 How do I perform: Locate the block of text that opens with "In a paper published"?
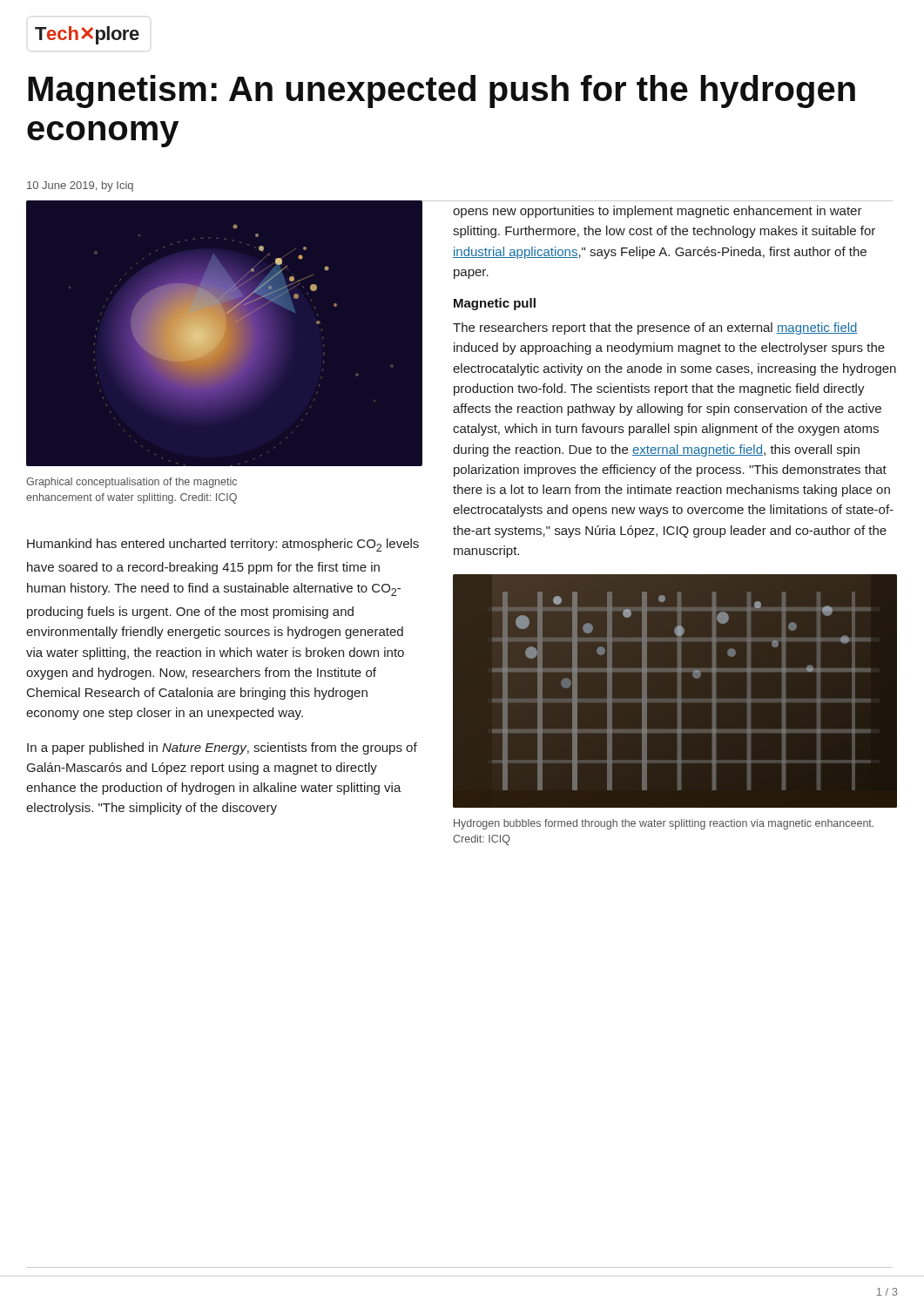[x=221, y=777]
